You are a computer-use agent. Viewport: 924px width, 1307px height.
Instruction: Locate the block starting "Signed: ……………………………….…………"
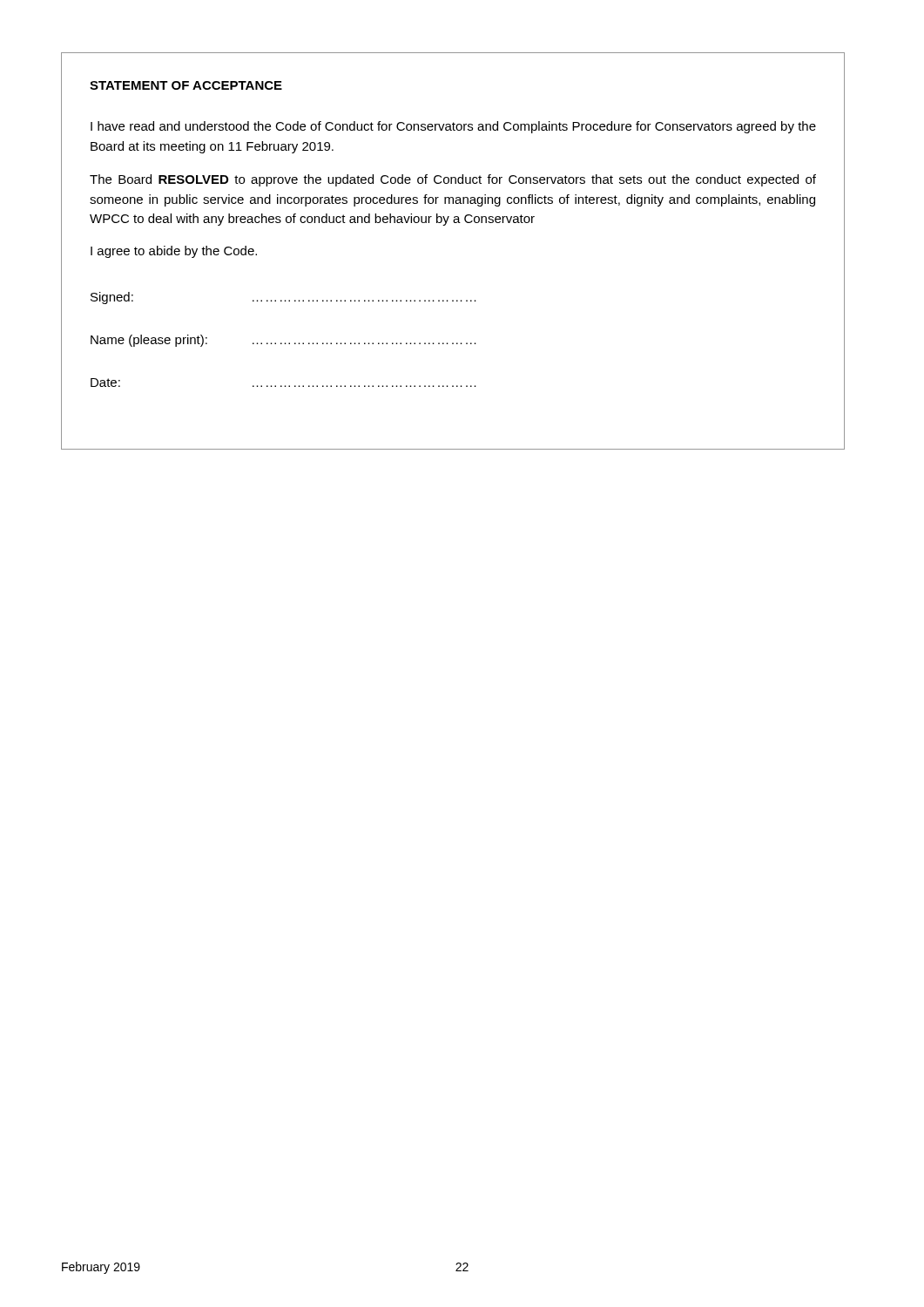pos(284,296)
